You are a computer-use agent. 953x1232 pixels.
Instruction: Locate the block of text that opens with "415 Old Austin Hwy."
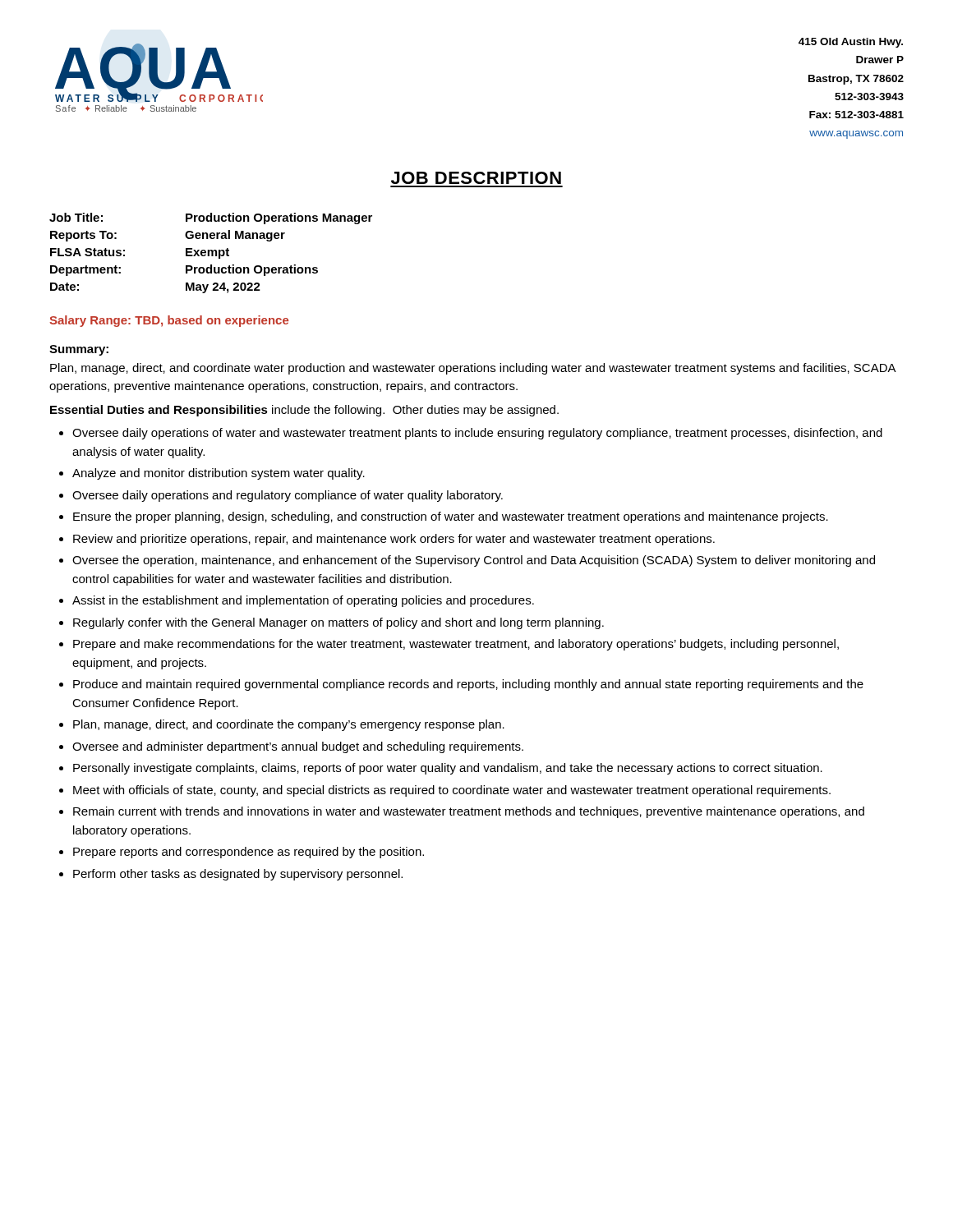coord(851,87)
